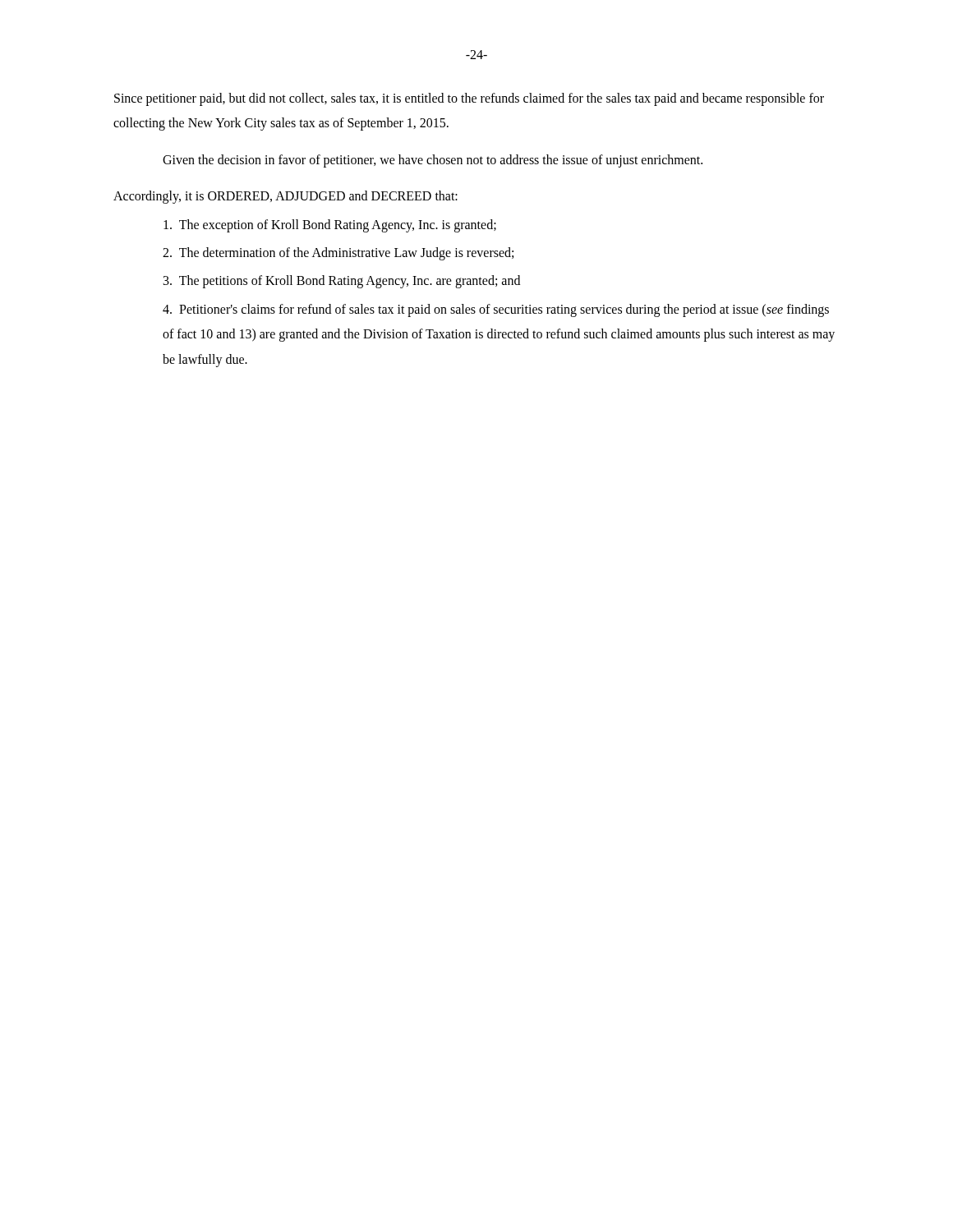Viewport: 953px width, 1232px height.
Task: Locate the block of text that opens with "The exception of Kroll Bond"
Action: coord(330,224)
